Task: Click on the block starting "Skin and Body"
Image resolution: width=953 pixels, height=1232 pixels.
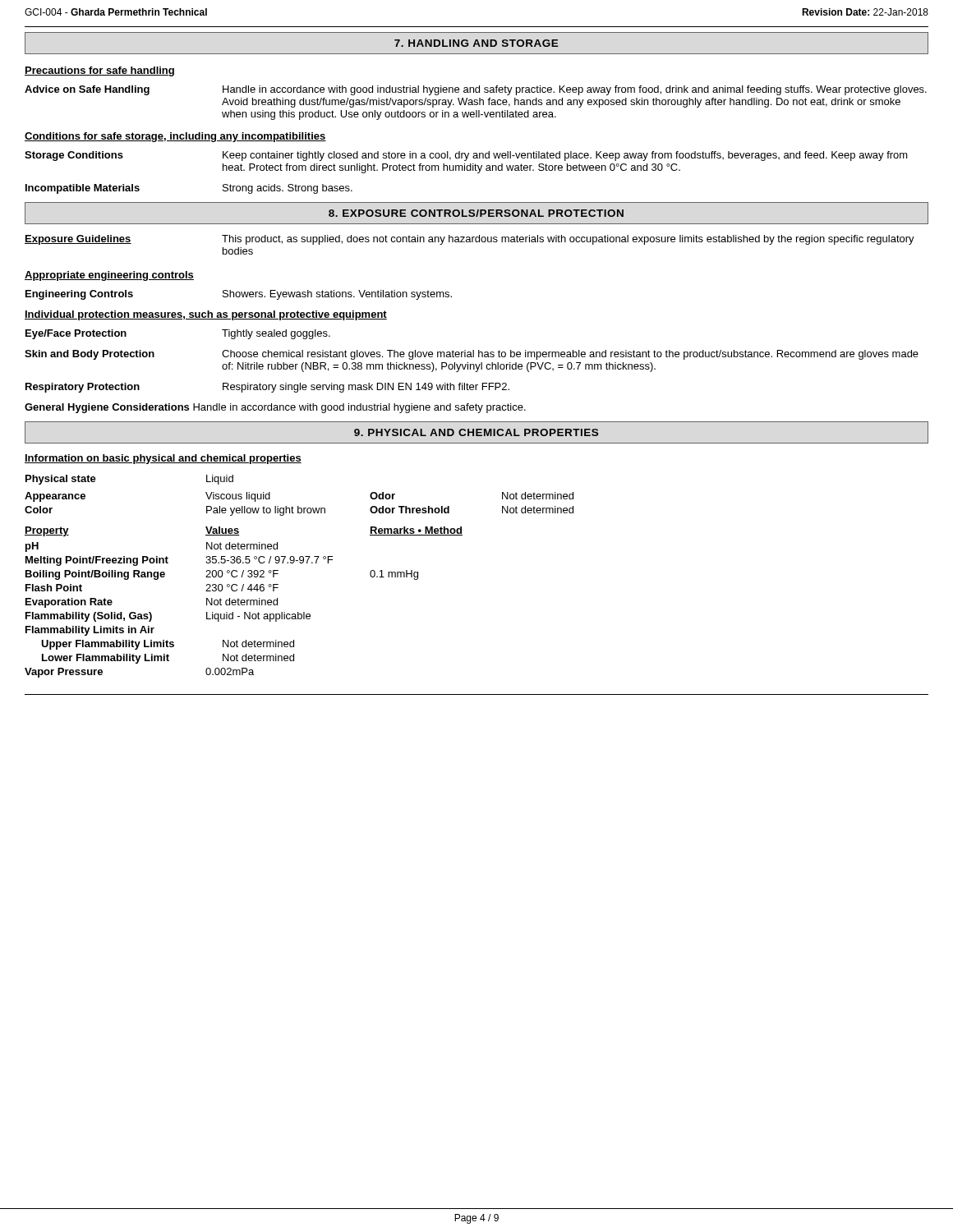Action: (x=476, y=360)
